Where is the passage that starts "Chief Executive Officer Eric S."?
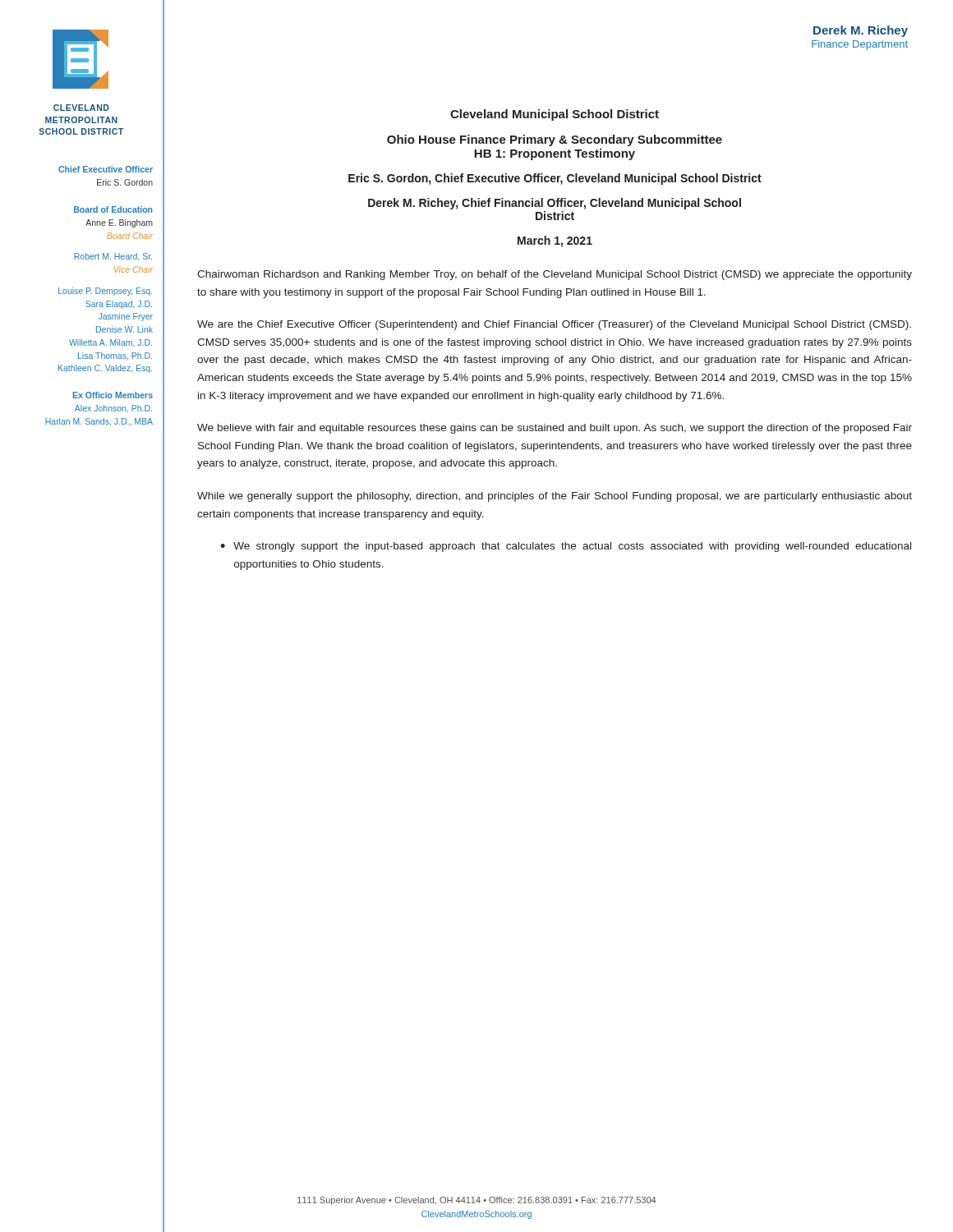 tap(81, 177)
